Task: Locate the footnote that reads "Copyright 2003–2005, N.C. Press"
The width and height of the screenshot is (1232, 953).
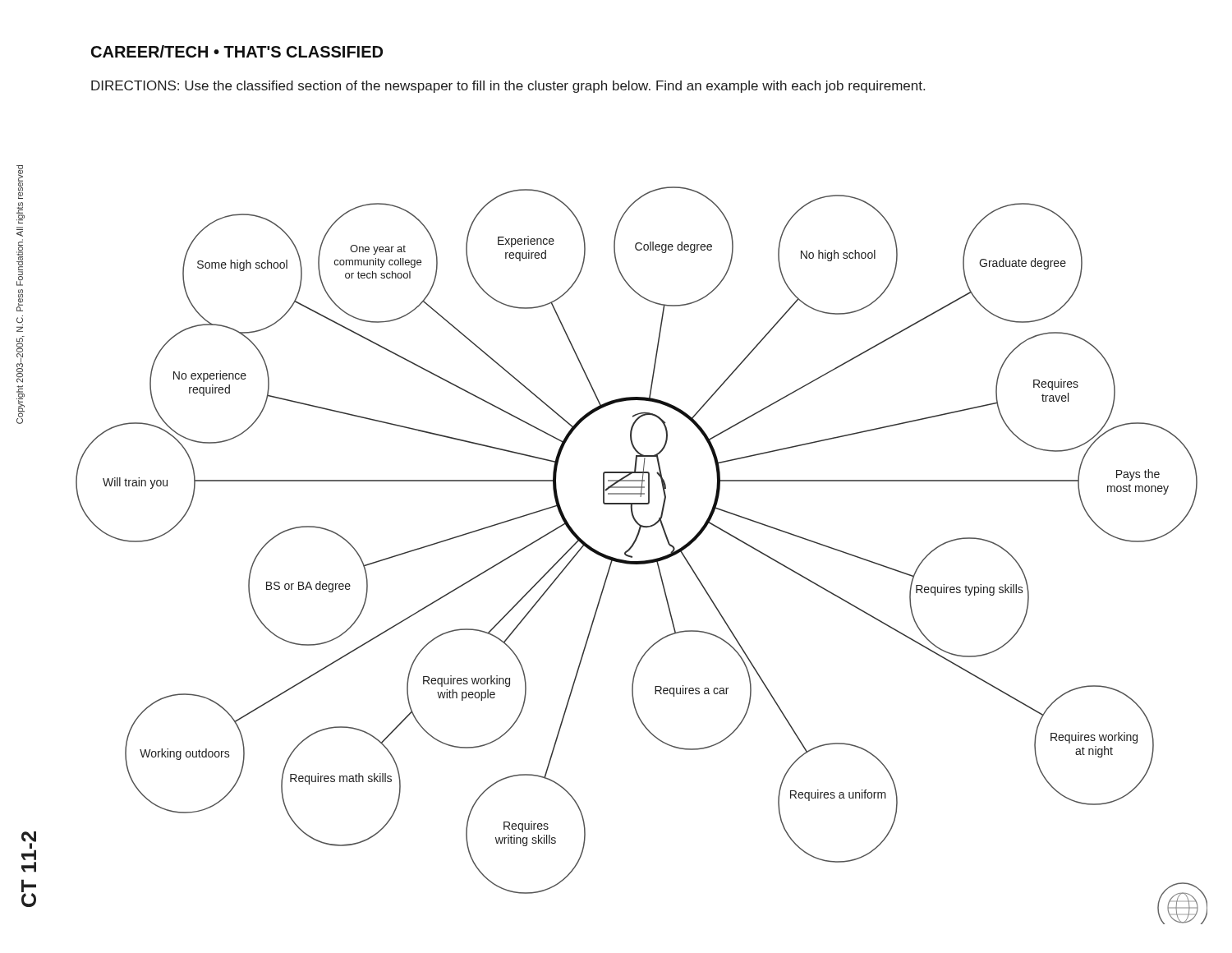Action: (x=20, y=294)
